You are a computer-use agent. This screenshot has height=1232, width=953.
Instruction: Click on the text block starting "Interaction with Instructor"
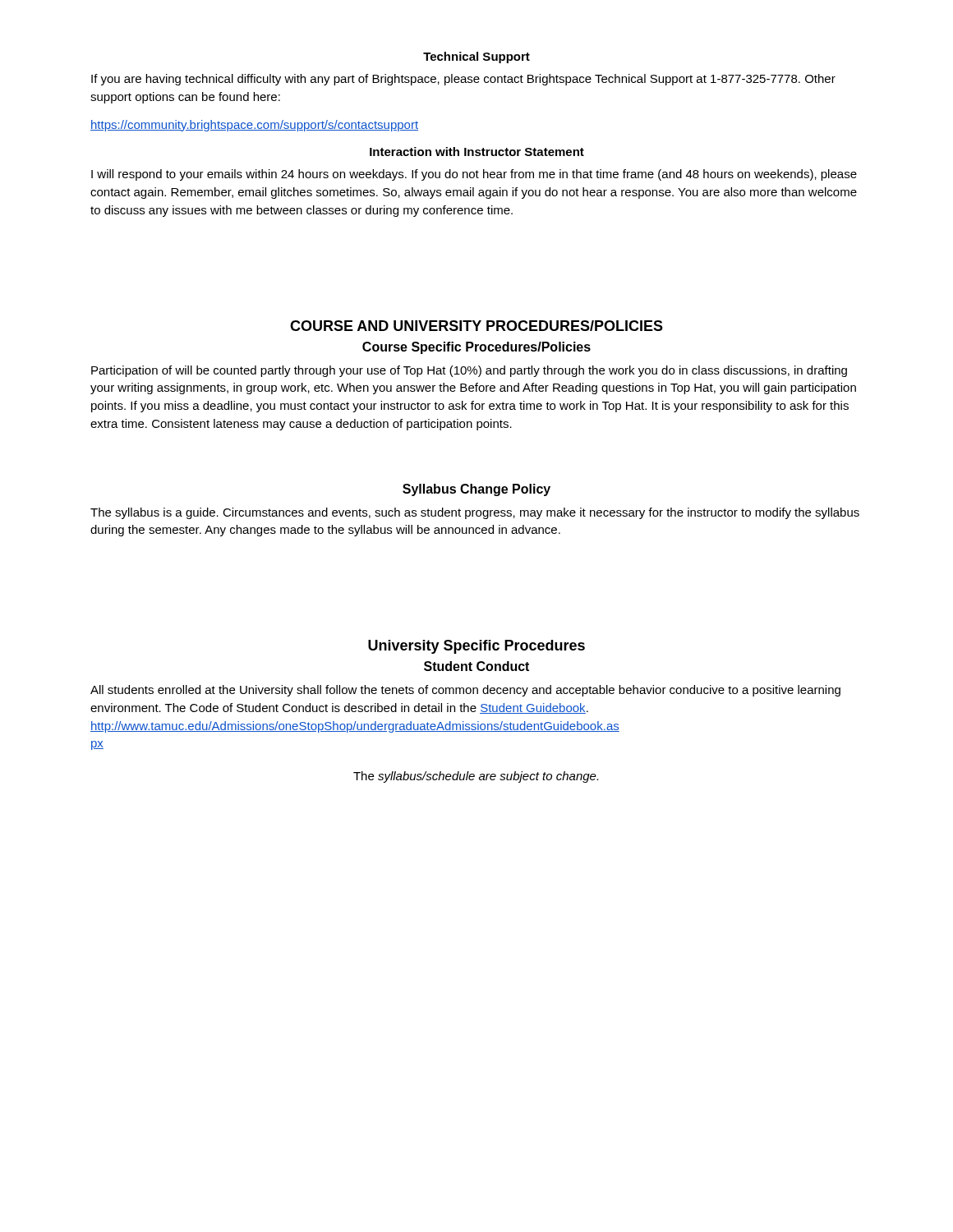[476, 152]
